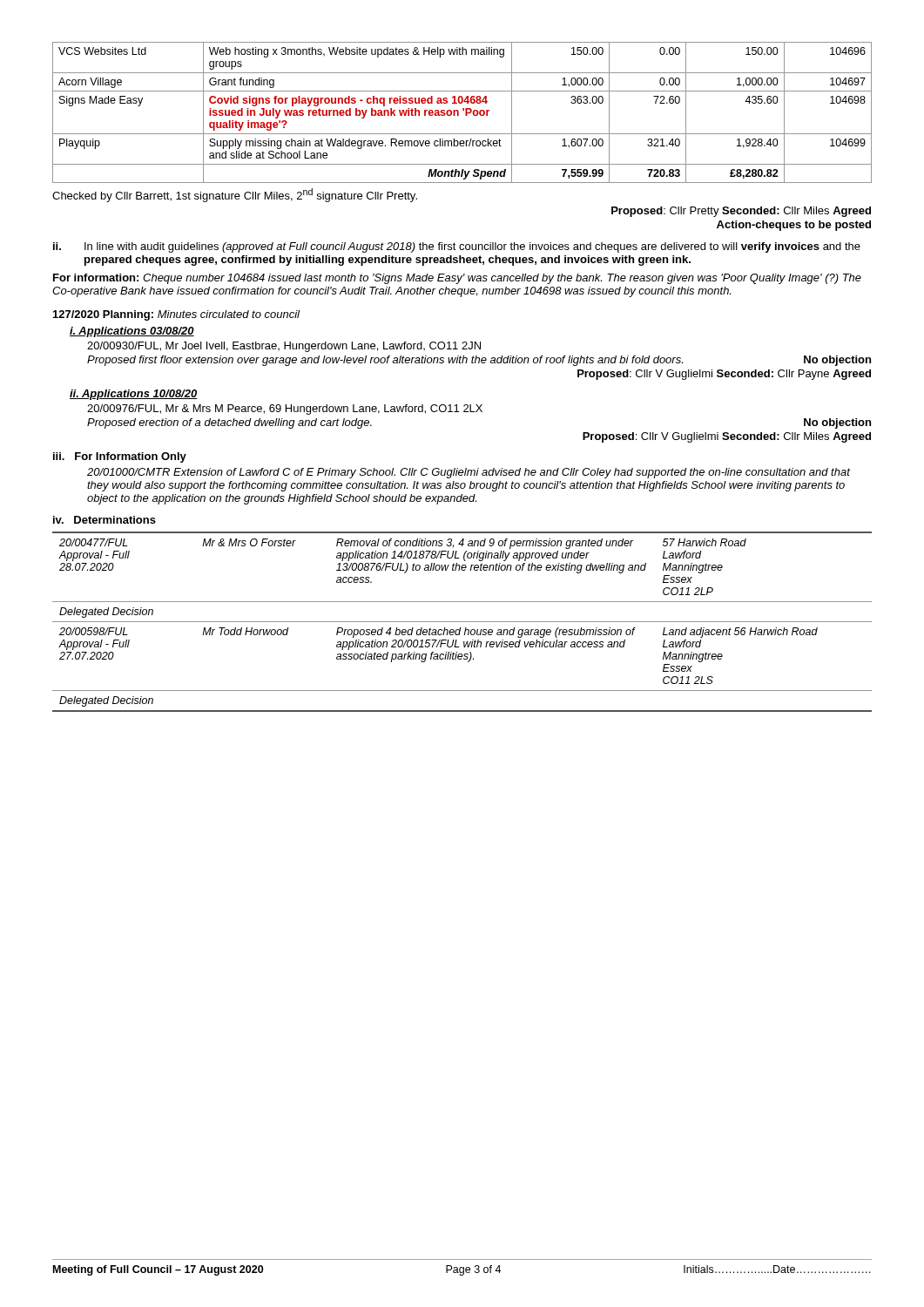Find the element starting "iii. For Information Only"
The width and height of the screenshot is (924, 1307).
pos(119,456)
